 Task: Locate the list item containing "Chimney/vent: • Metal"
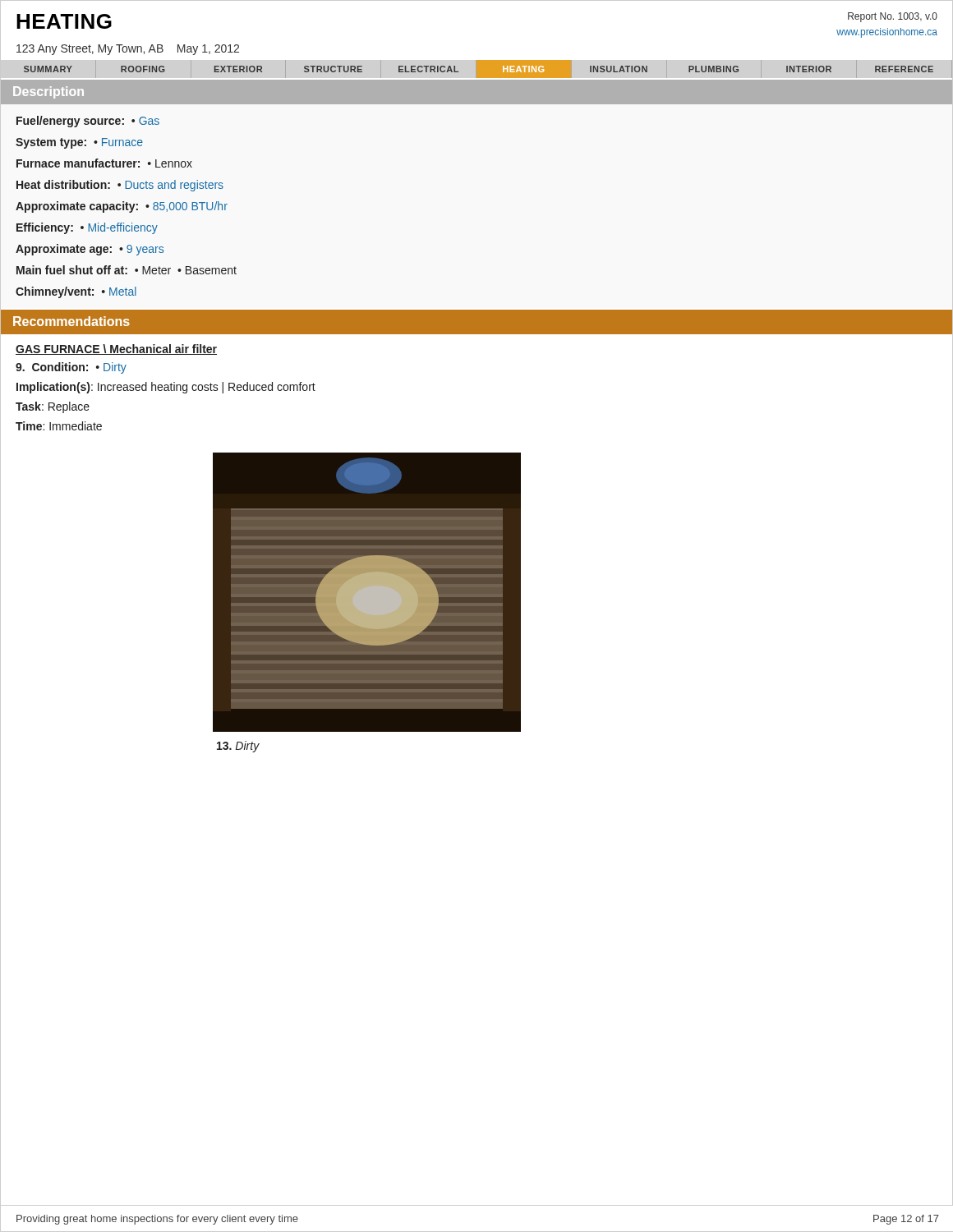coord(76,292)
